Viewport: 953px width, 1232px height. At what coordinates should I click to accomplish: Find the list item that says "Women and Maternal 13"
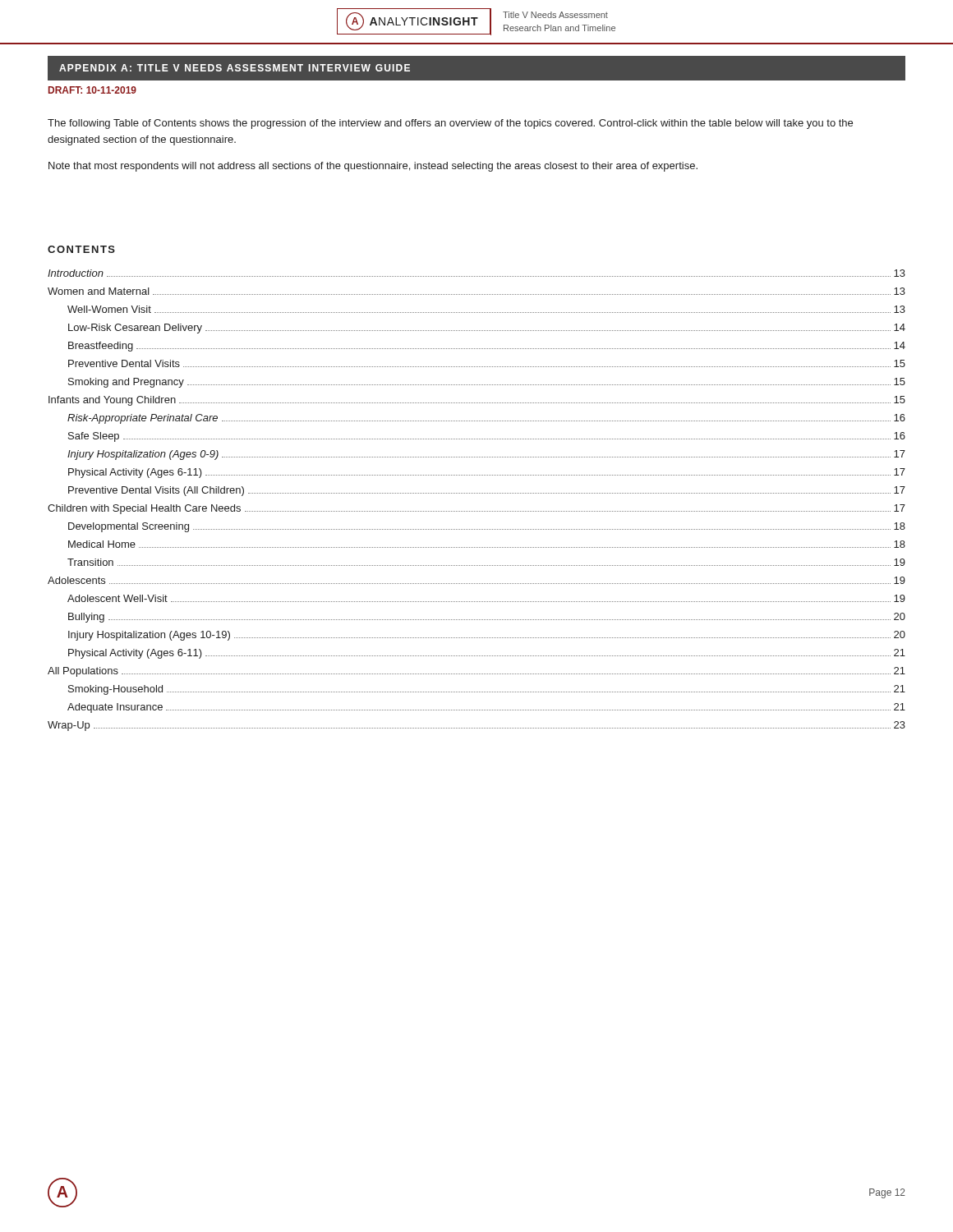(x=476, y=291)
